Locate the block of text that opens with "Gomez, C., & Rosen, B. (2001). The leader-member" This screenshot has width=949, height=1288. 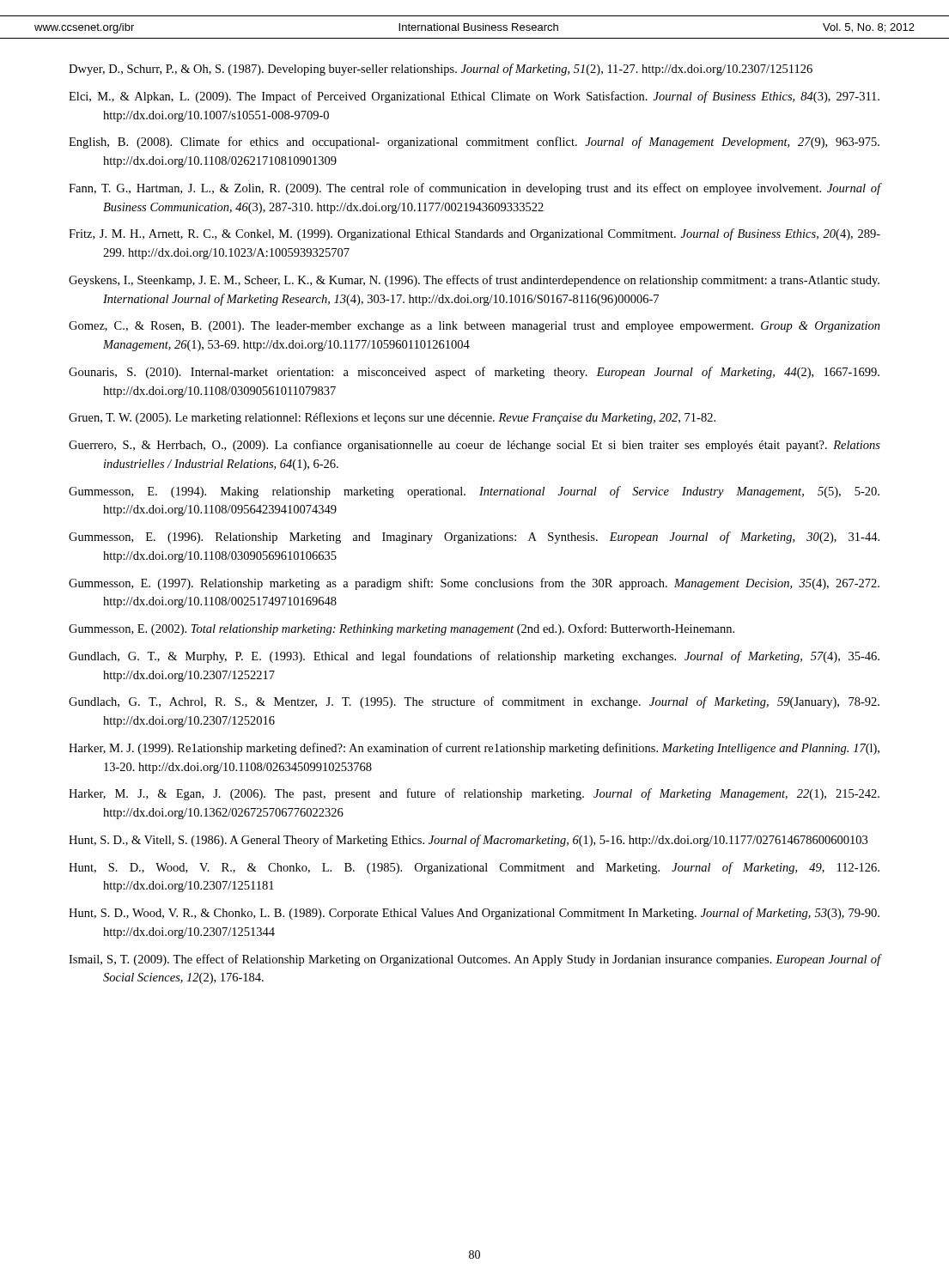[474, 335]
